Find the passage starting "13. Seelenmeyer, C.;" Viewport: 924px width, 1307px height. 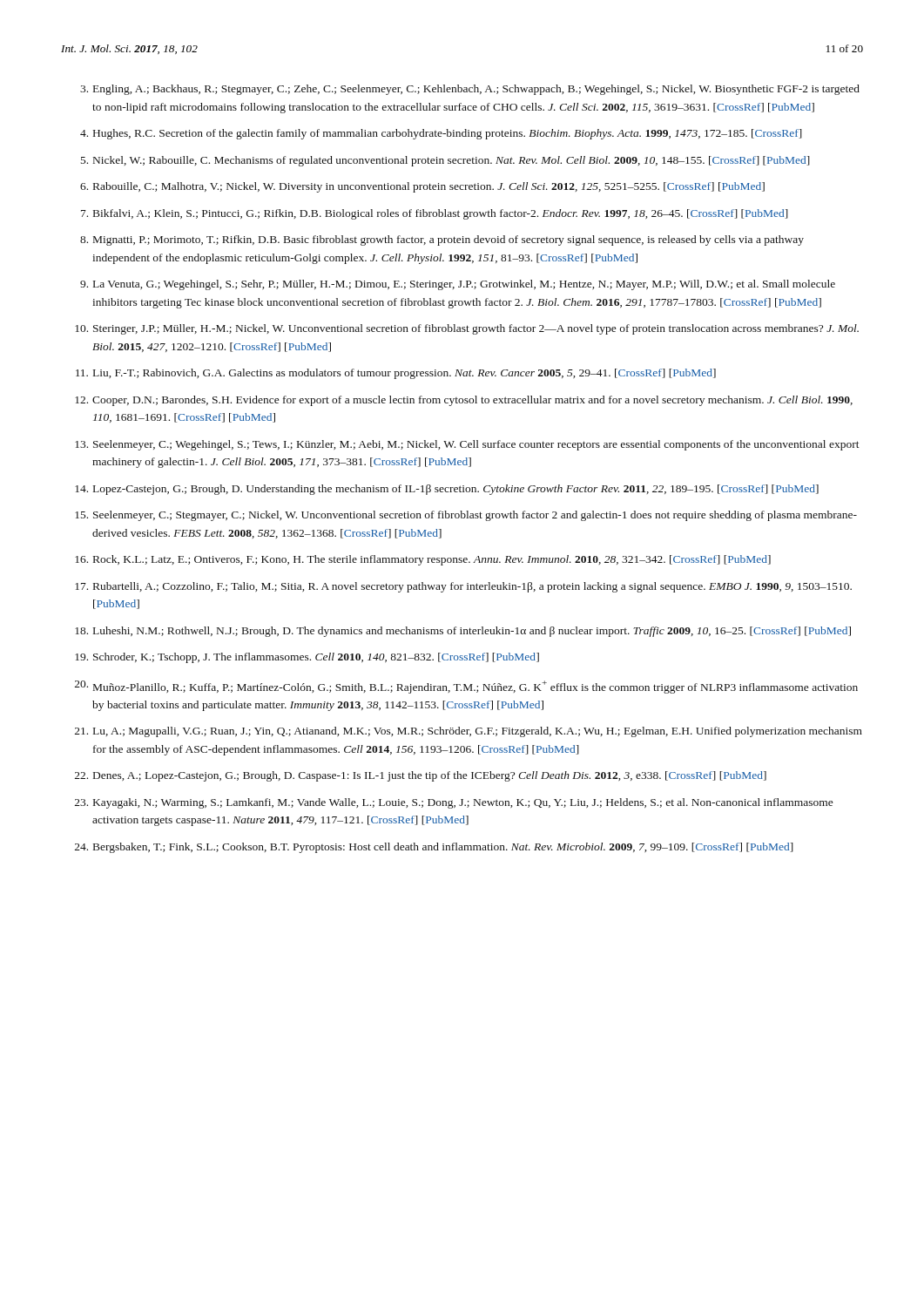click(x=462, y=453)
